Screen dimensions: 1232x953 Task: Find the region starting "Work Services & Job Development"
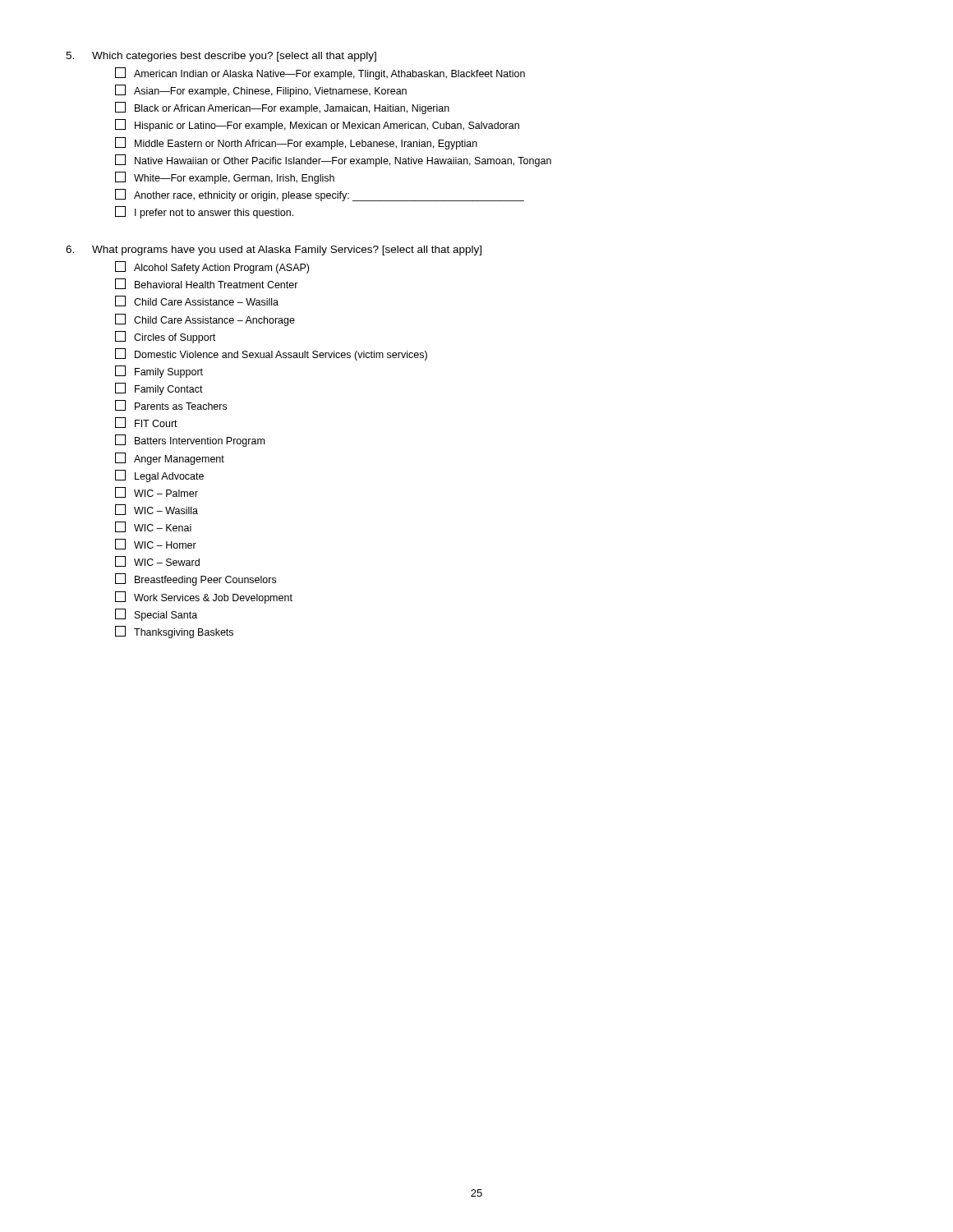pyautogui.click(x=204, y=598)
